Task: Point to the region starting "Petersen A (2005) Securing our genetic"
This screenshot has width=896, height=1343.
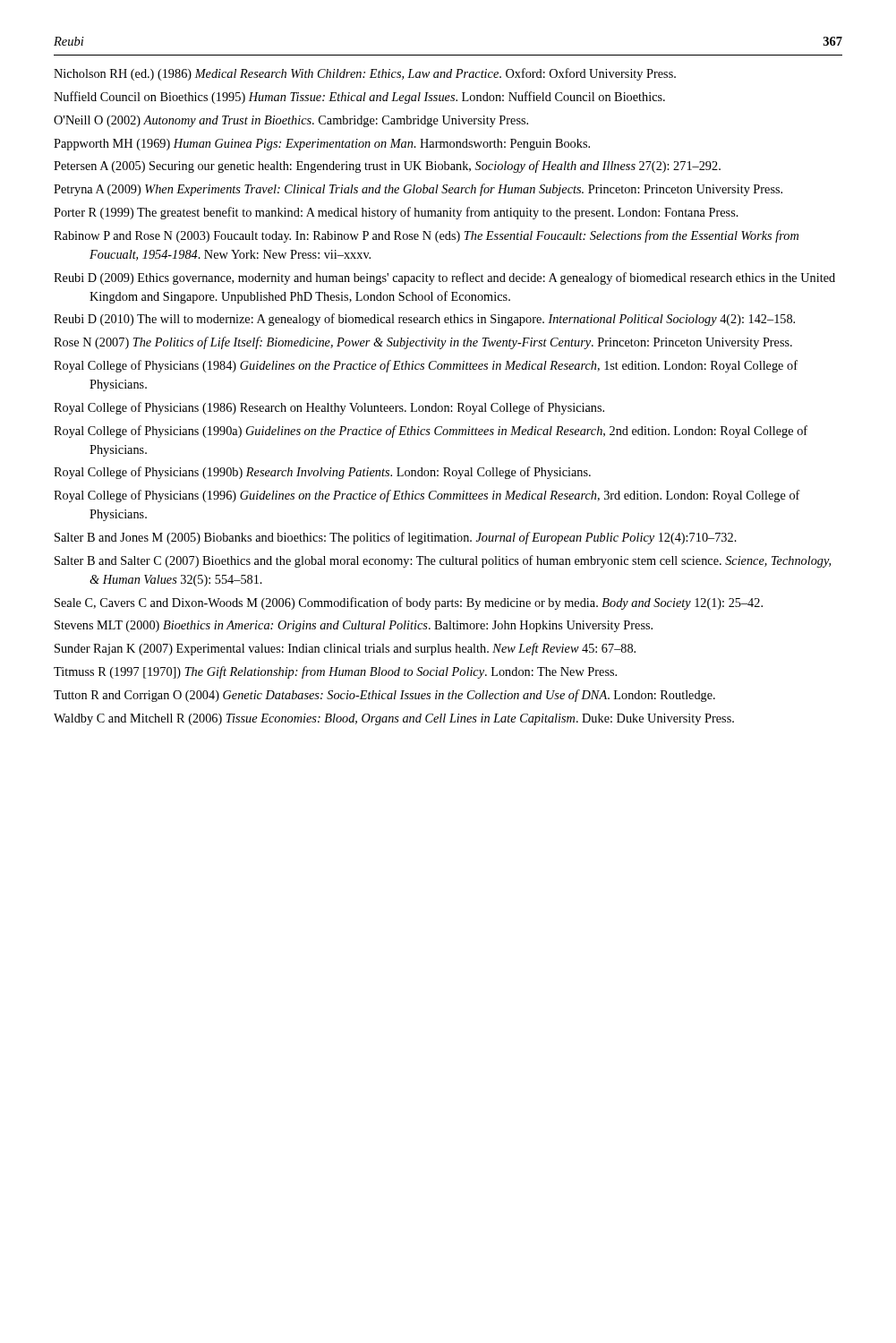Action: coord(387,166)
